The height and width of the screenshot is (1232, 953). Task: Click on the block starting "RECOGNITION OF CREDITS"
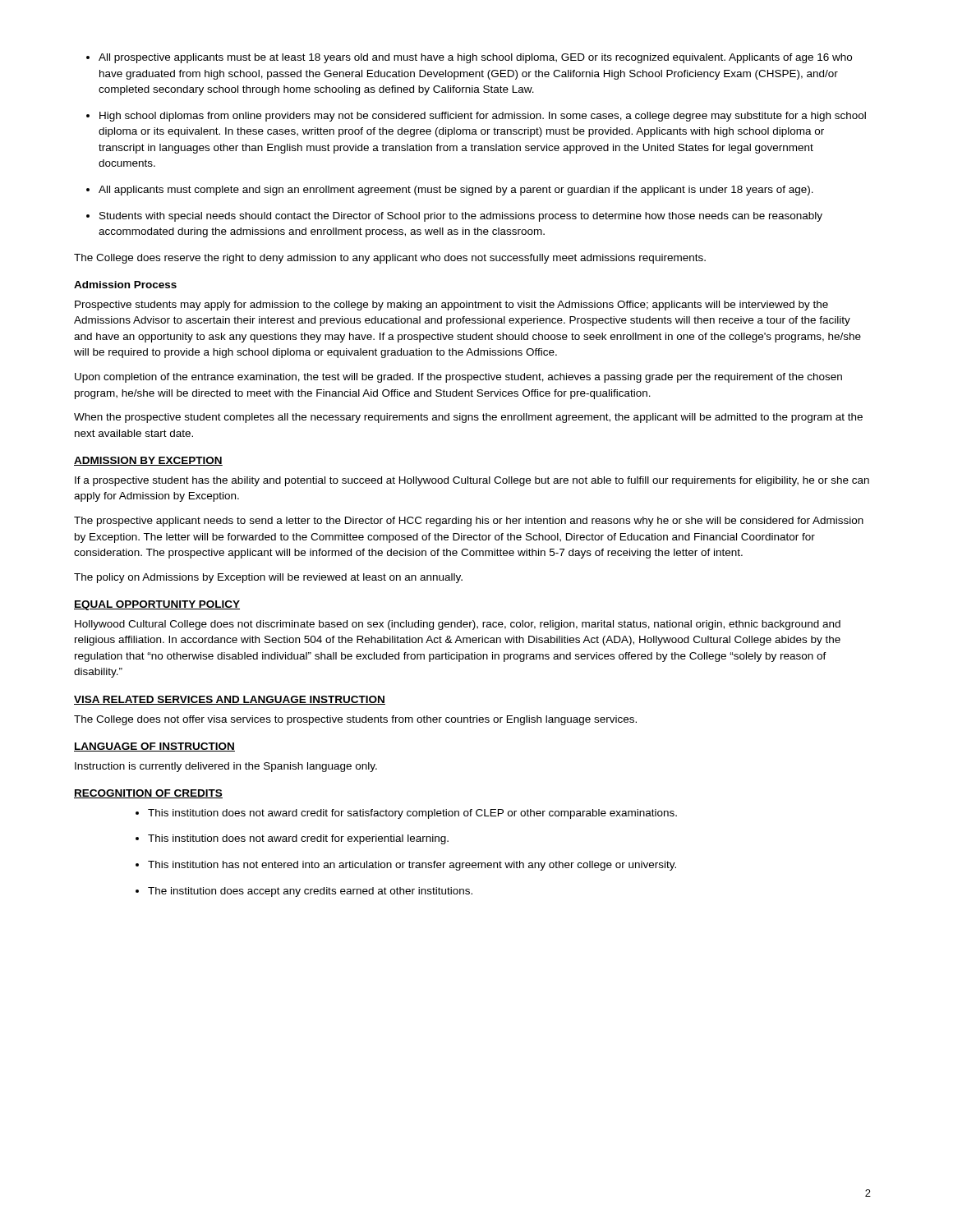(x=148, y=794)
